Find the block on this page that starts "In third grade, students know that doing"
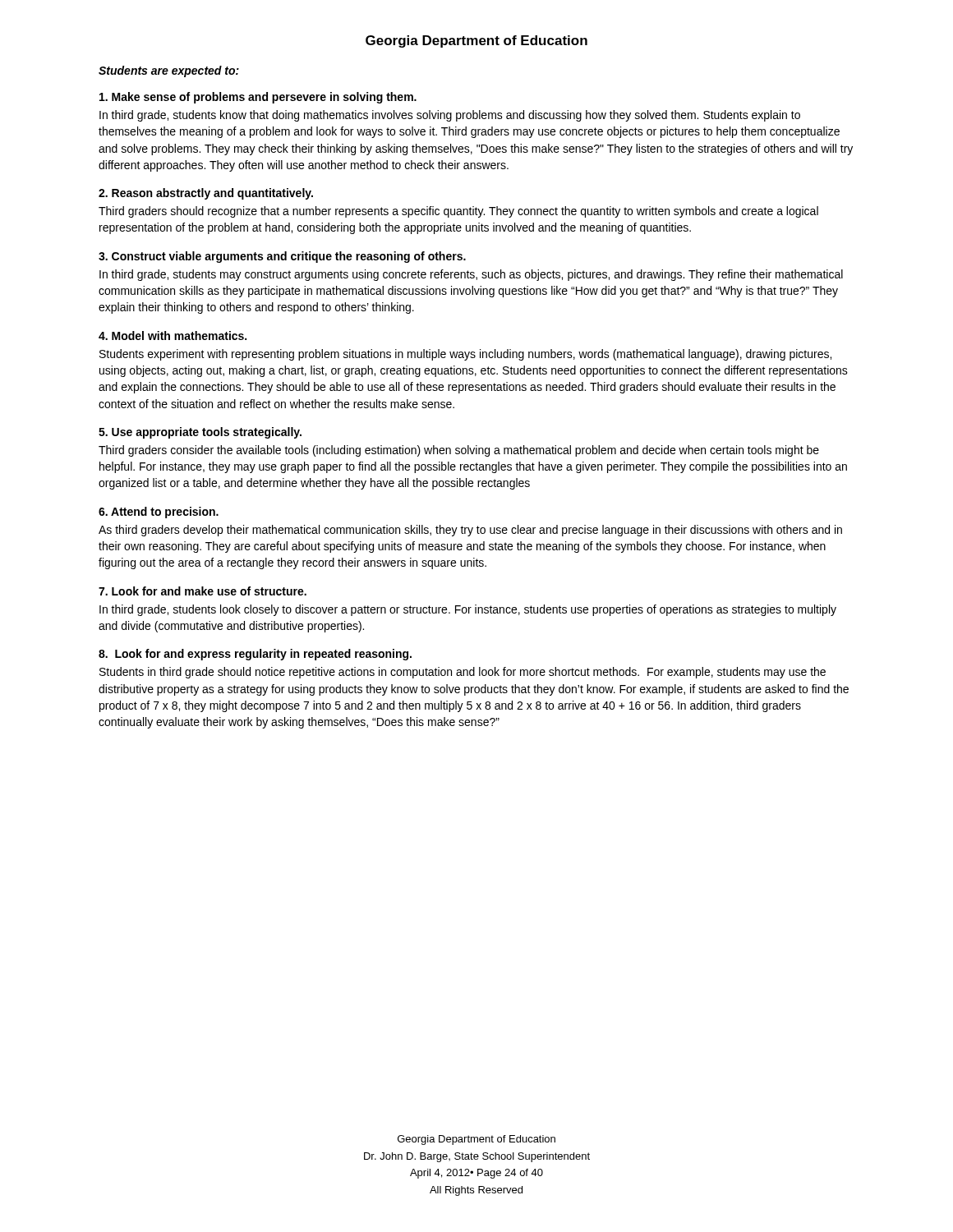Screen dimensions: 1232x953 (x=476, y=140)
